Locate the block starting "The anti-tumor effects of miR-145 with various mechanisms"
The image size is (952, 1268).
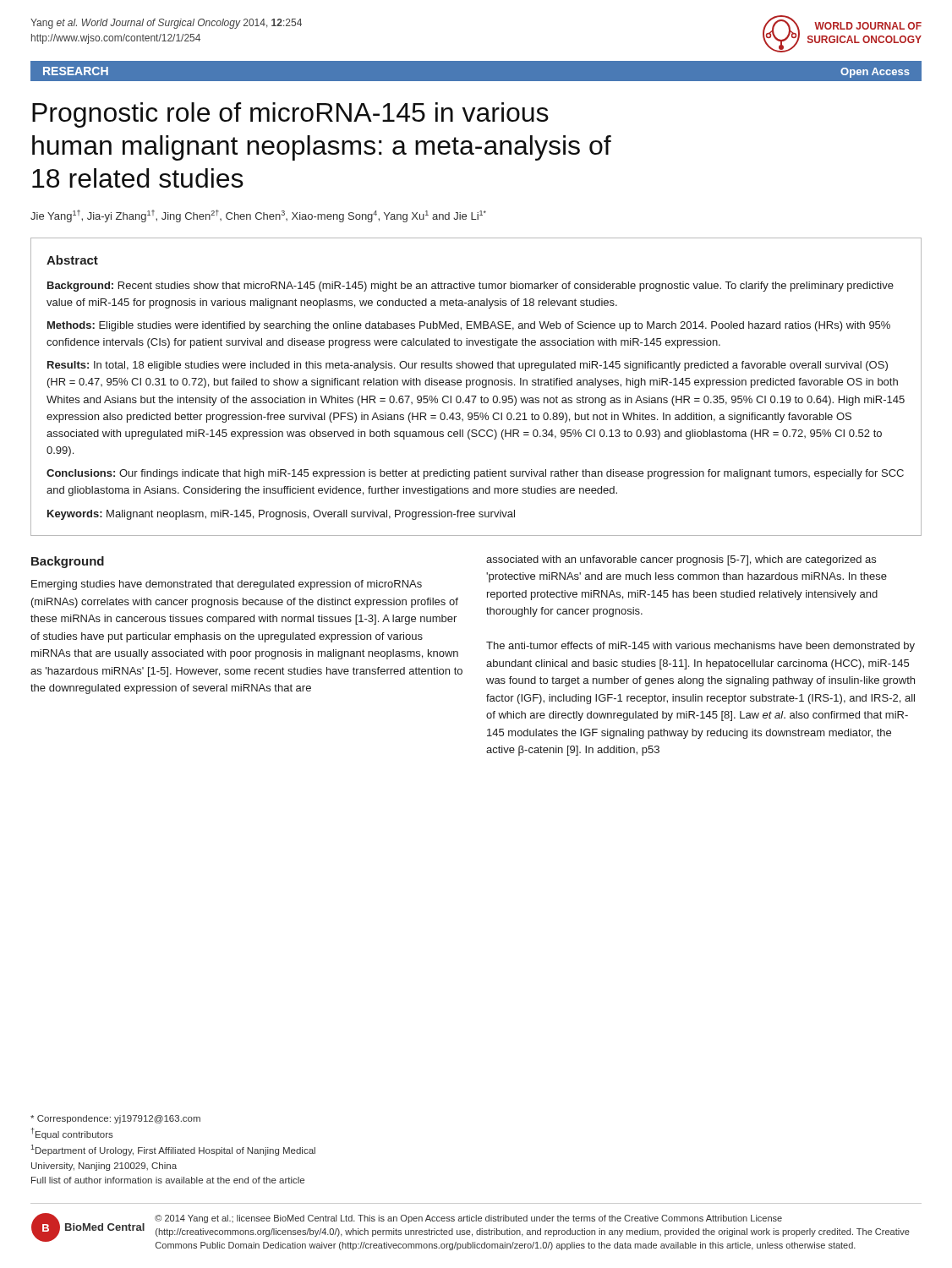(x=701, y=698)
